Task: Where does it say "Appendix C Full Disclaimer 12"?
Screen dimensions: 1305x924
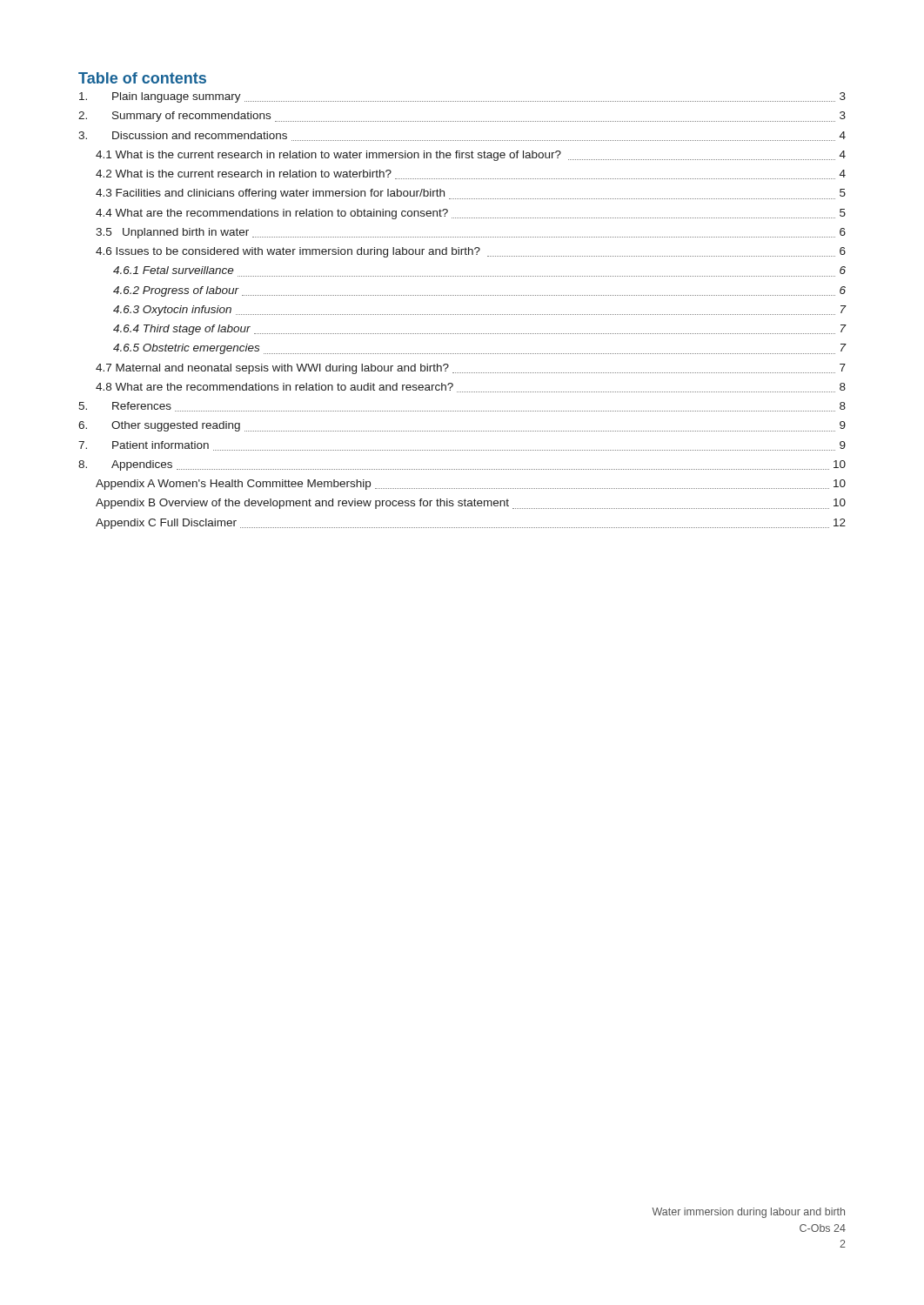Action: pyautogui.click(x=471, y=523)
